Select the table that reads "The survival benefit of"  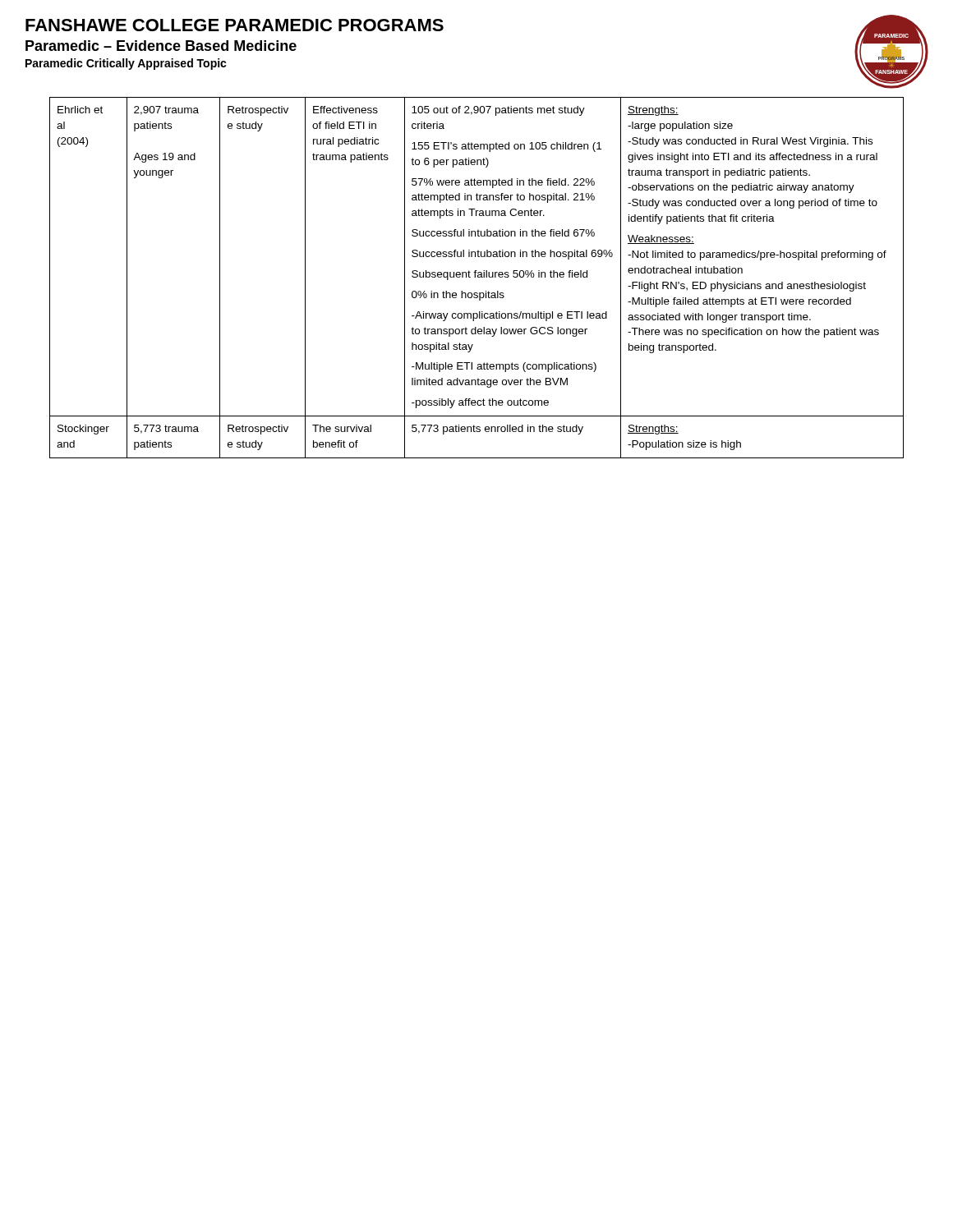[x=476, y=278]
